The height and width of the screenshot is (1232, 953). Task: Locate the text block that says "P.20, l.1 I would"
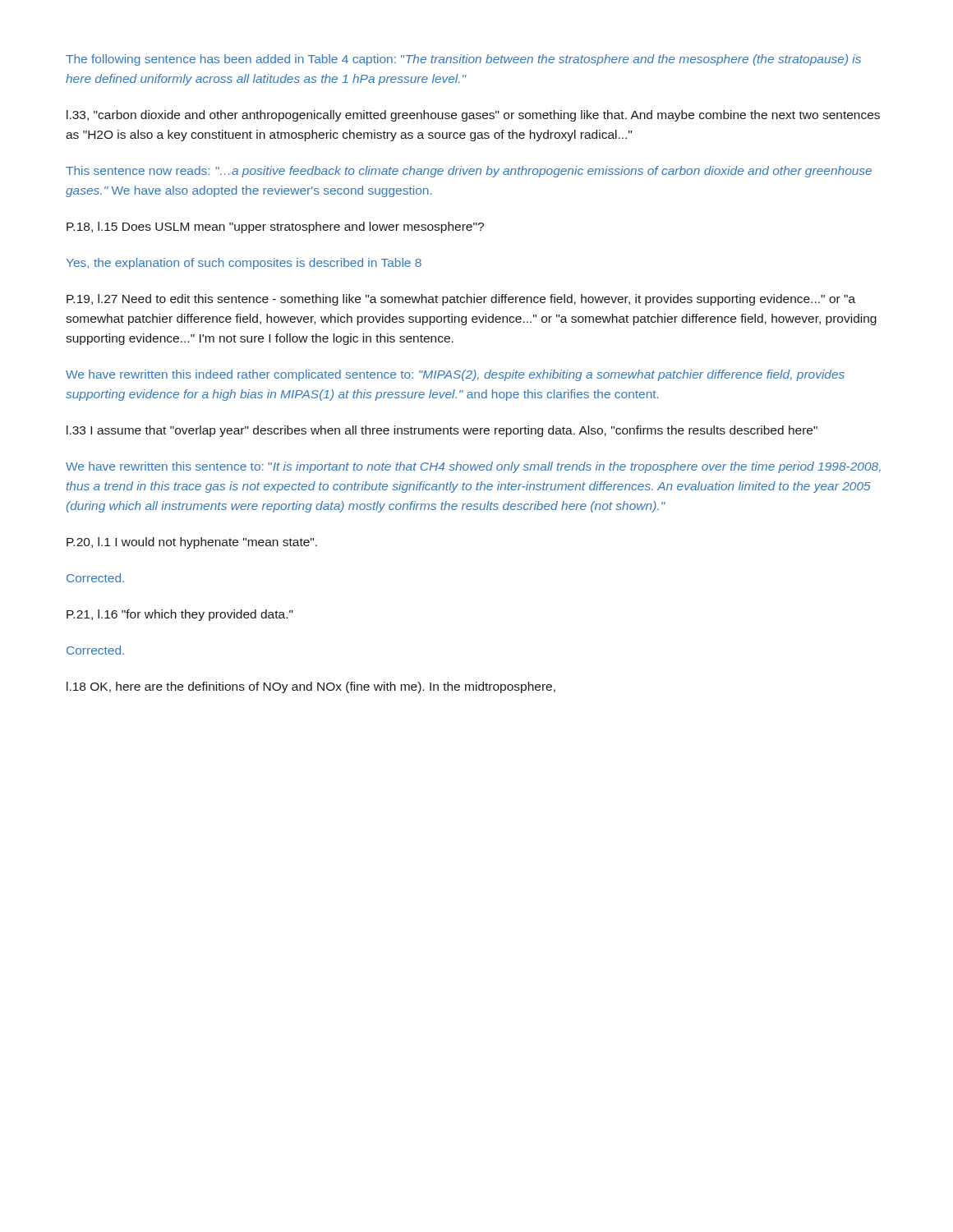point(192,542)
